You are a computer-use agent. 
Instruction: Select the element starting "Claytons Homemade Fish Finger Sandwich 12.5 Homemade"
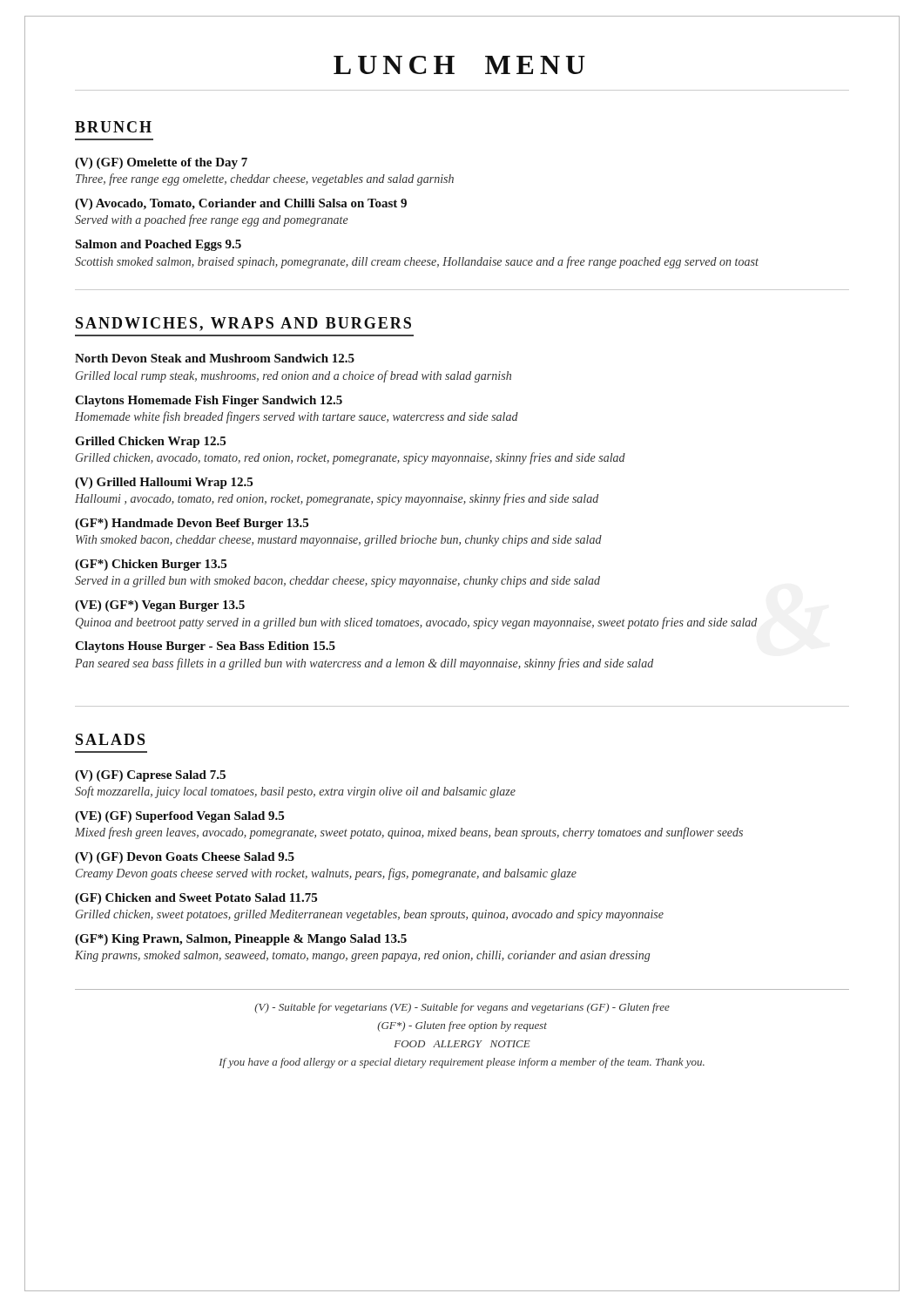(x=462, y=408)
